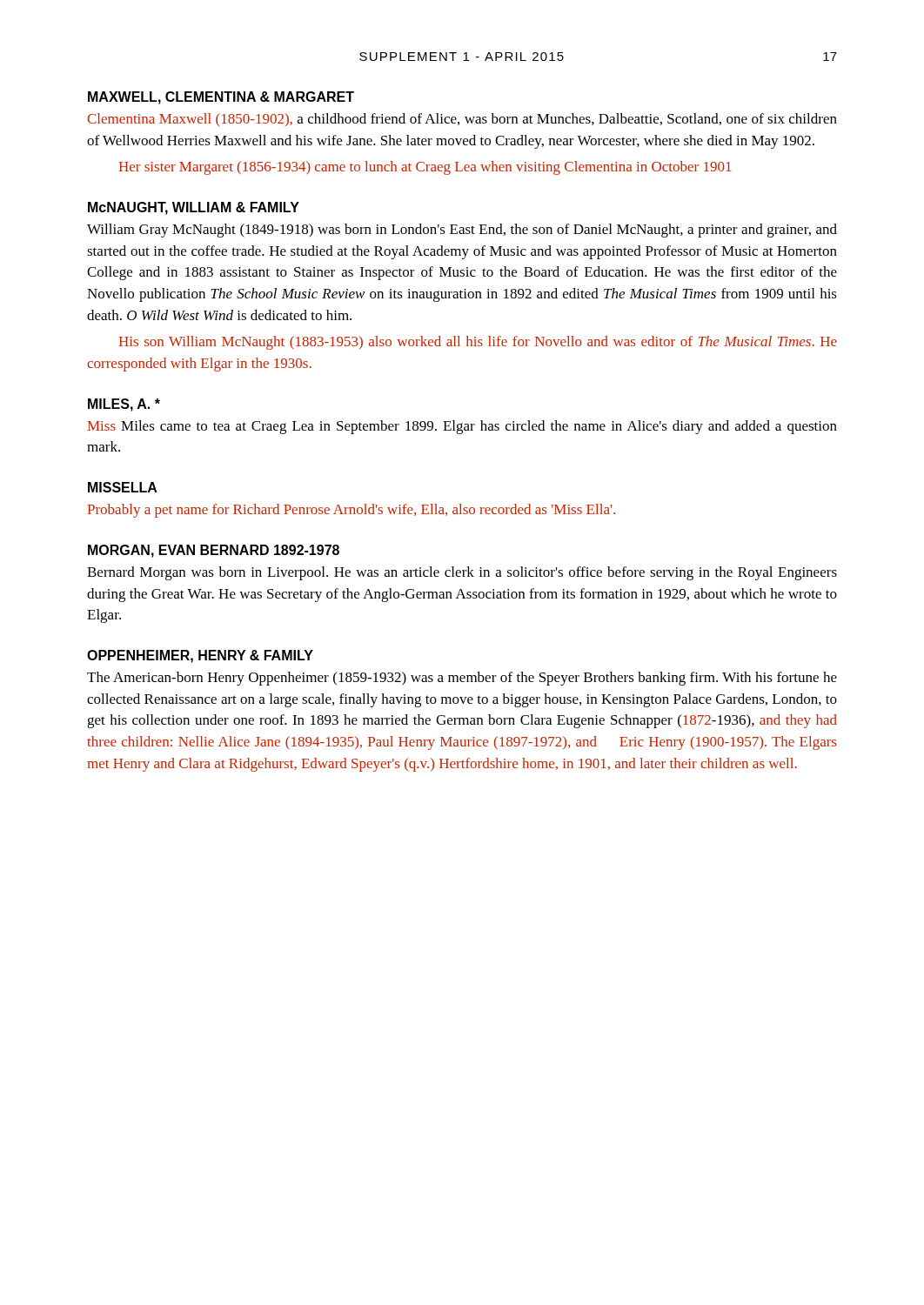This screenshot has width=924, height=1305.
Task: Select the text block with the text "Probably a pet"
Action: 462,510
